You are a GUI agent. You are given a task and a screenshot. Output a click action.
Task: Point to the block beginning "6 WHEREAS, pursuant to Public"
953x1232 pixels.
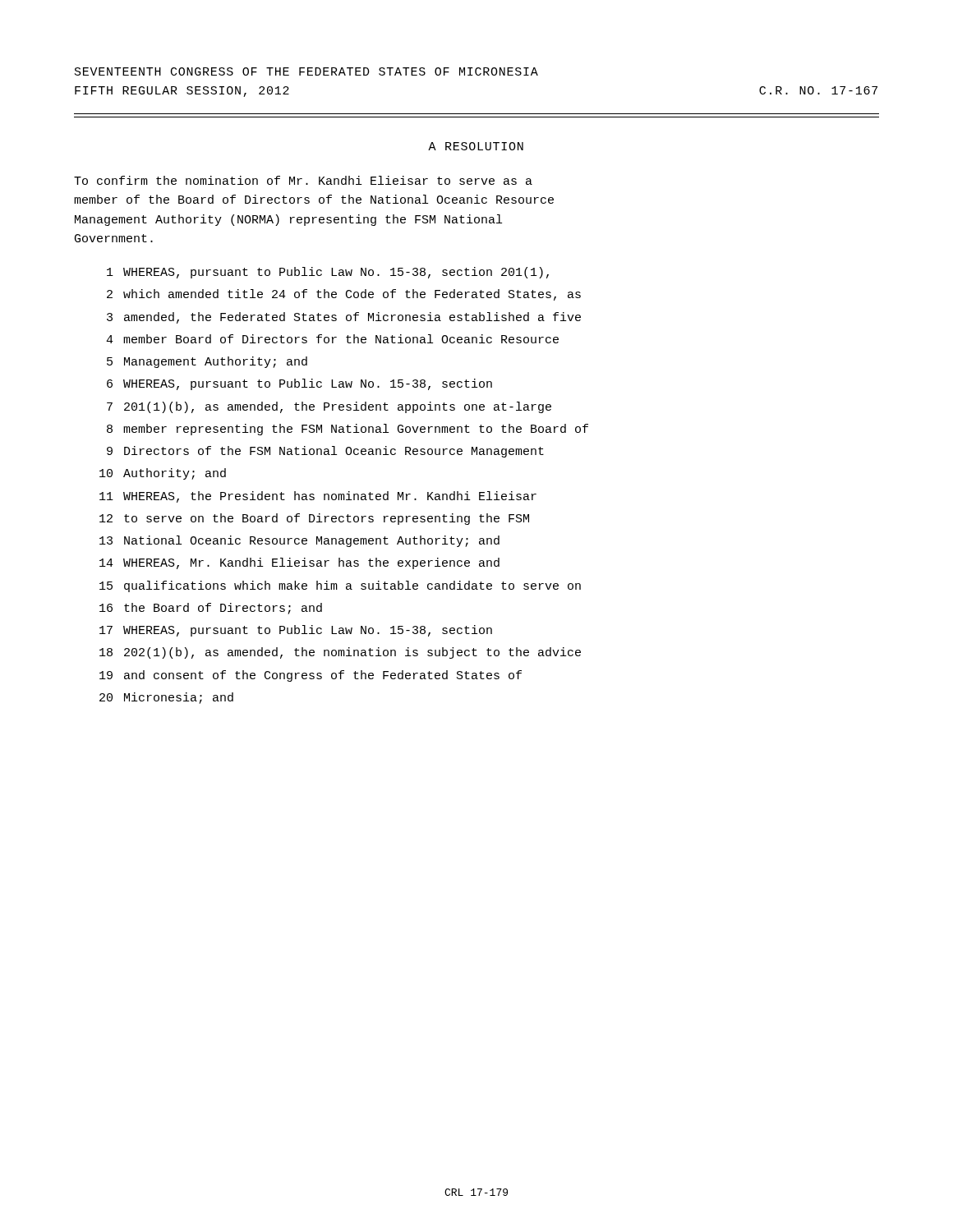pos(476,385)
